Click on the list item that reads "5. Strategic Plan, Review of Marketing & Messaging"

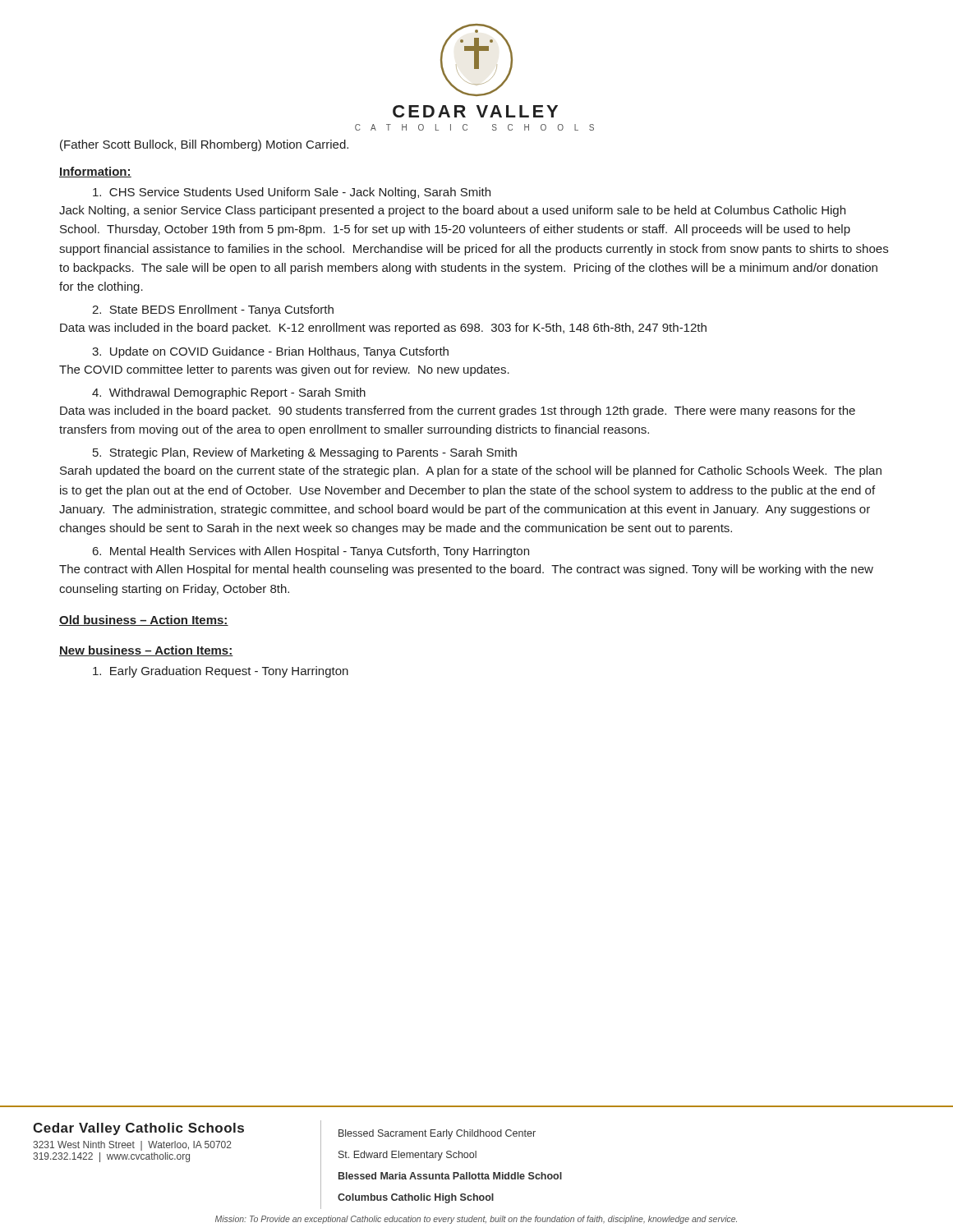click(x=476, y=491)
